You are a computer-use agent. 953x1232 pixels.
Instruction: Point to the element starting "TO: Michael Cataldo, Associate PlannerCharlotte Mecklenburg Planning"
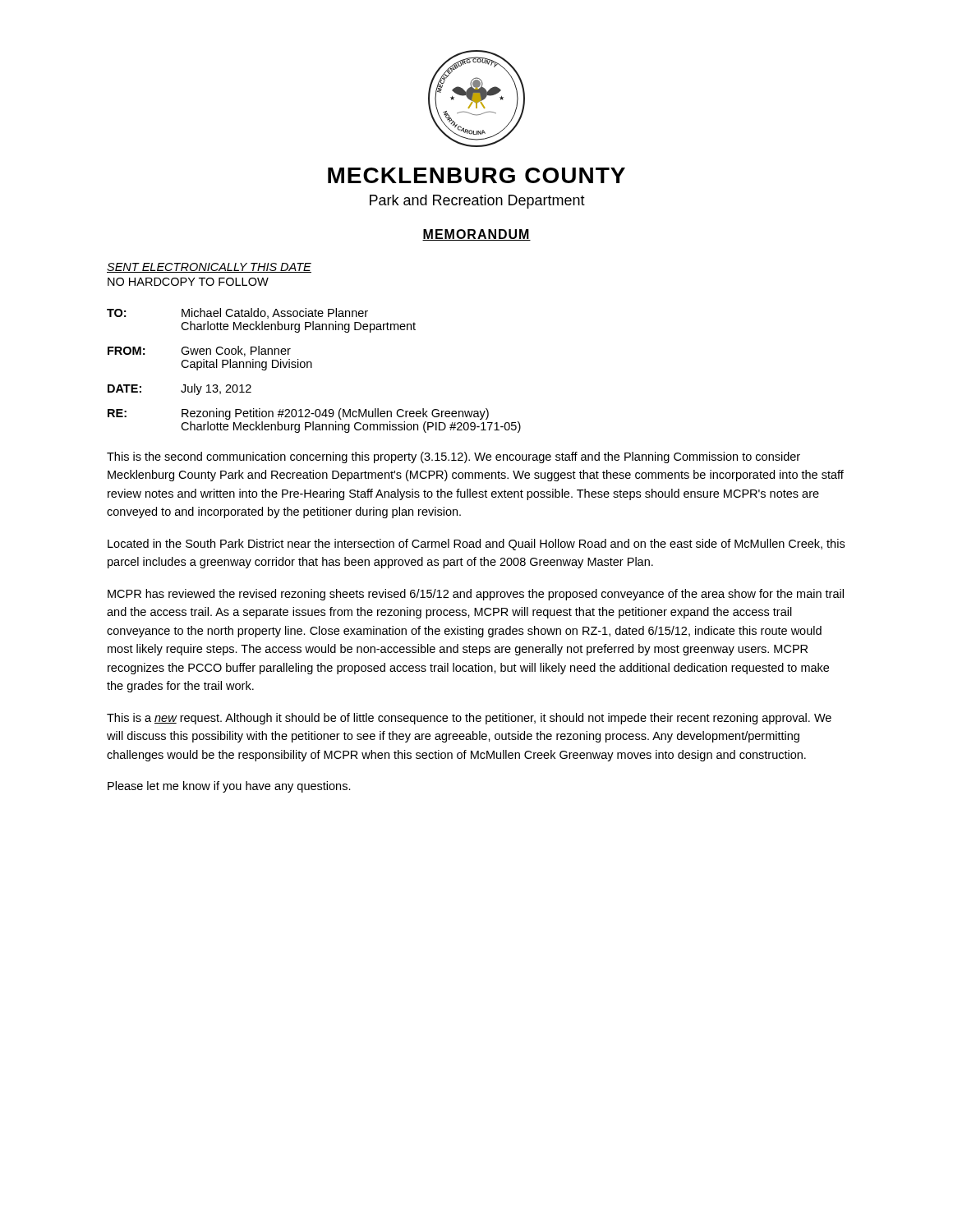(237, 313)
